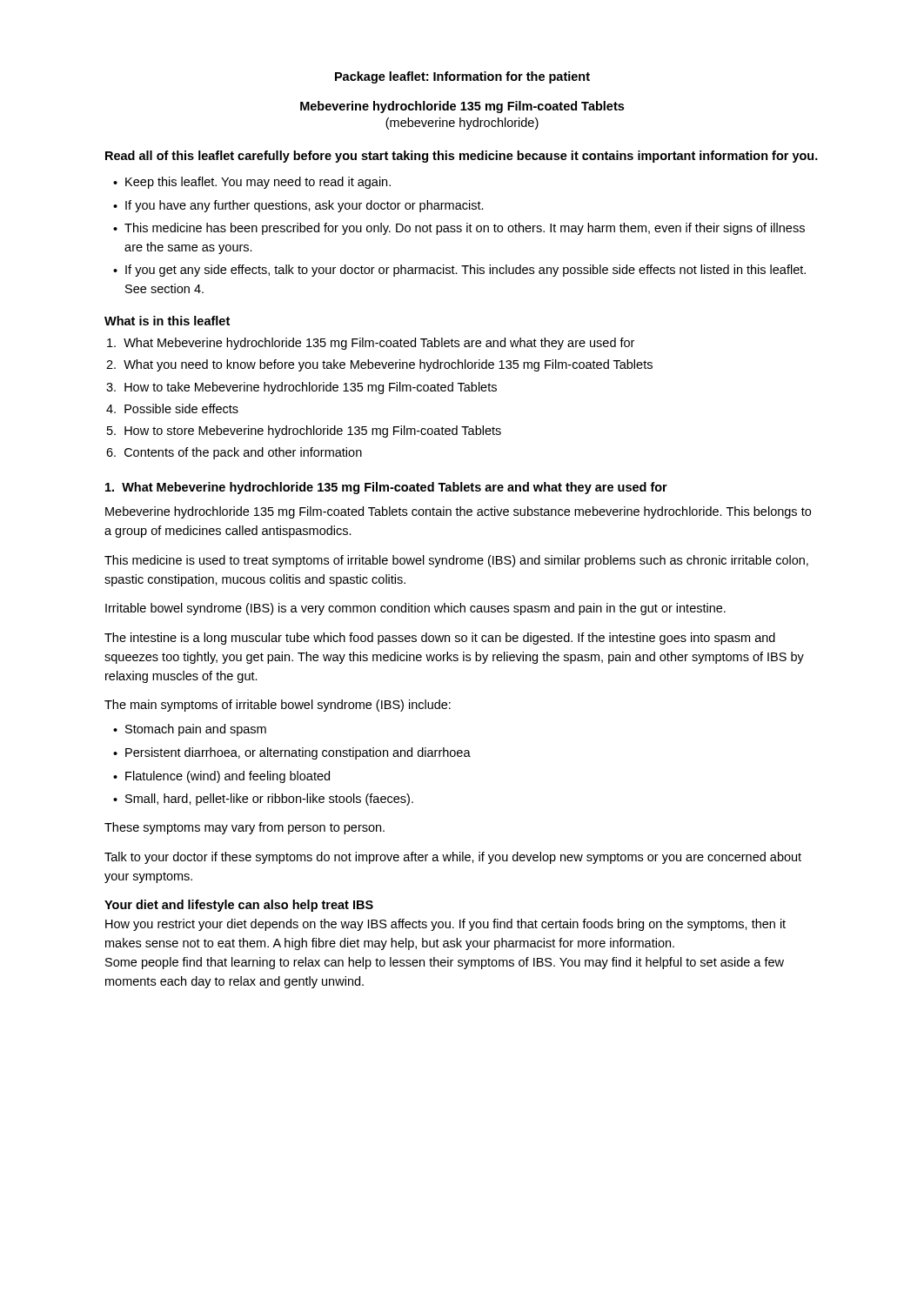Locate the text block with the text "Mebeverine hydrochloride 135"
The height and width of the screenshot is (1305, 924).
[x=458, y=521]
